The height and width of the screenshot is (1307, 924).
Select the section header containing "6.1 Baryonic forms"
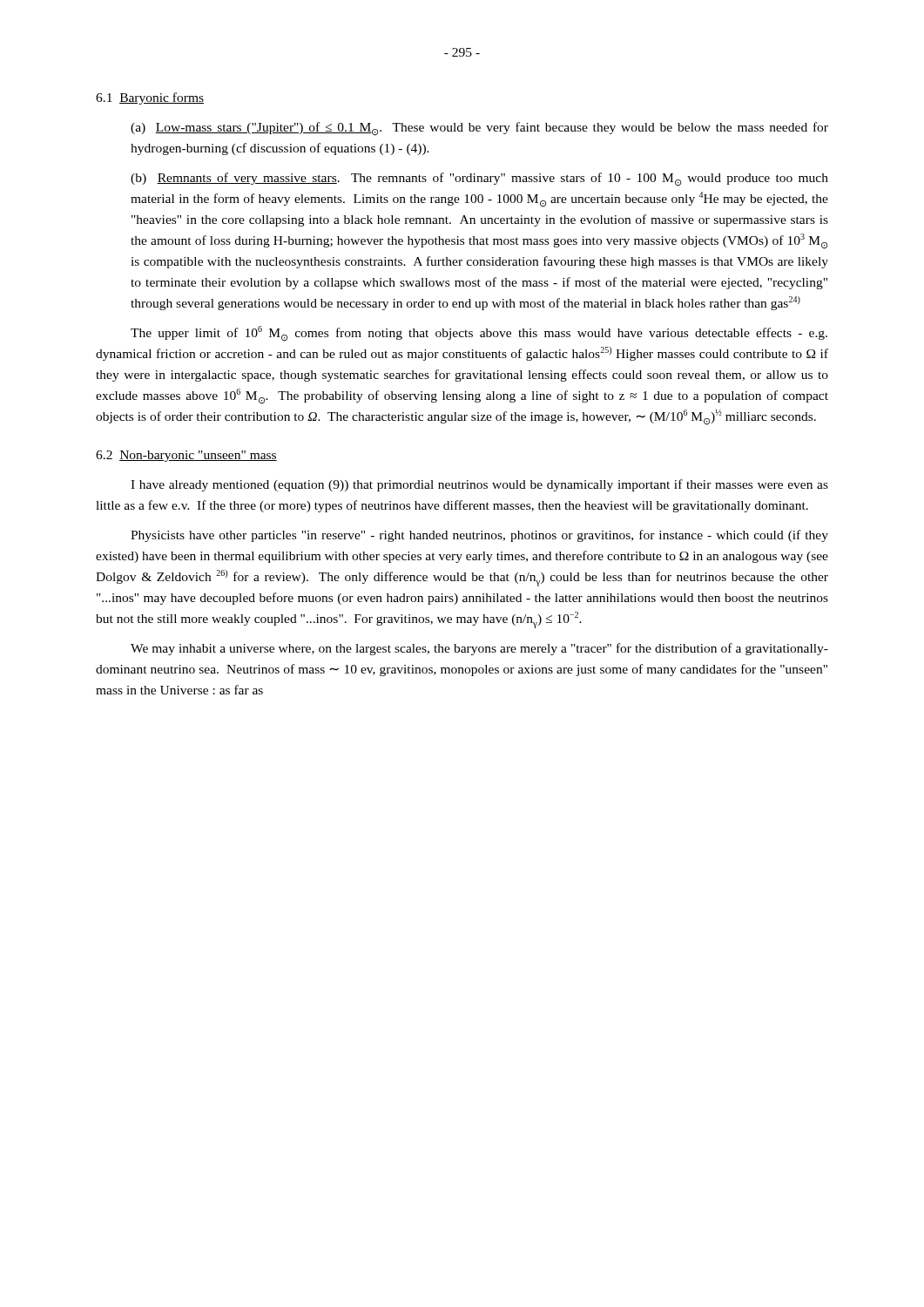tap(150, 97)
